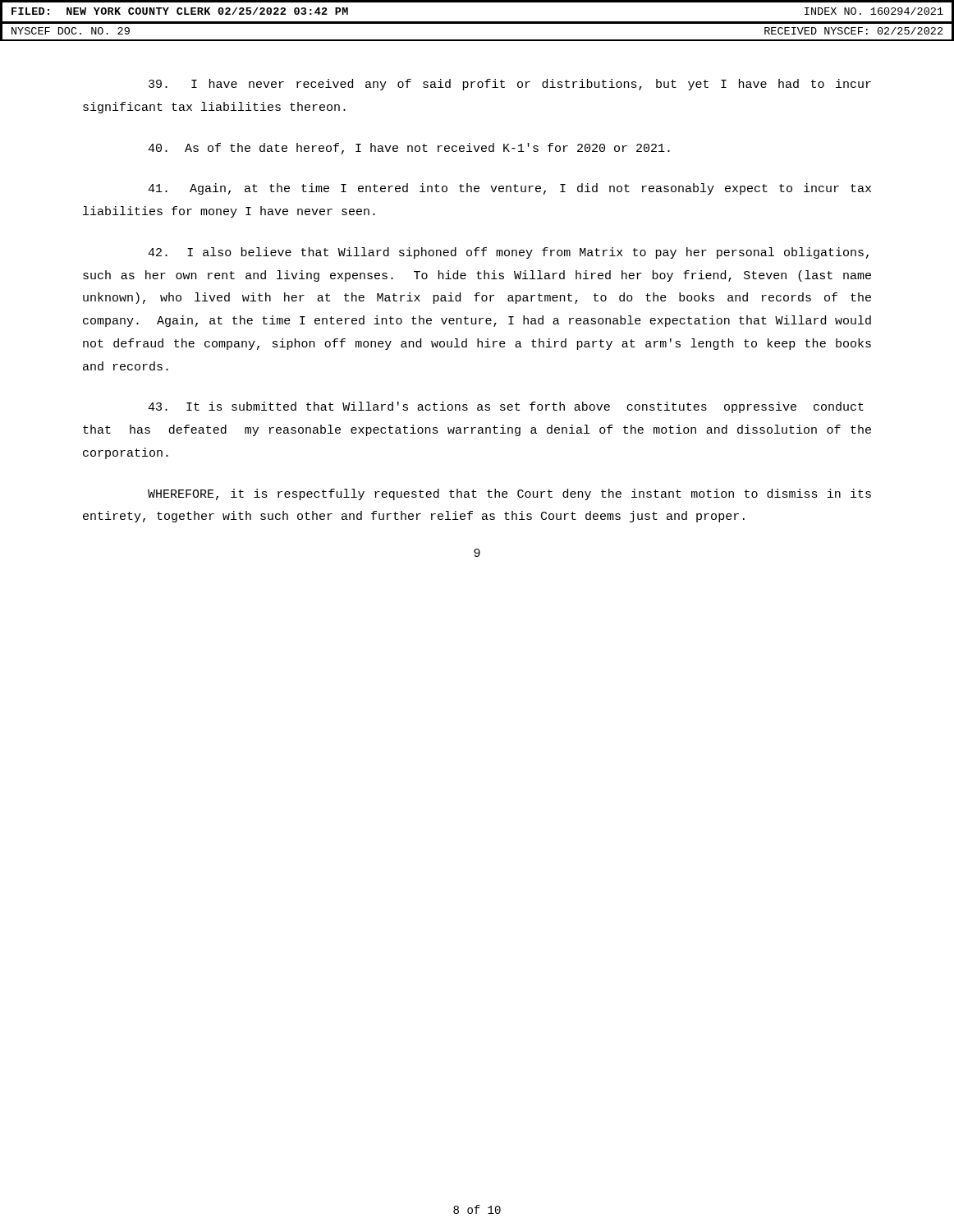This screenshot has width=954, height=1232.
Task: Click on the text block that reads "I have never received"
Action: coord(477,96)
